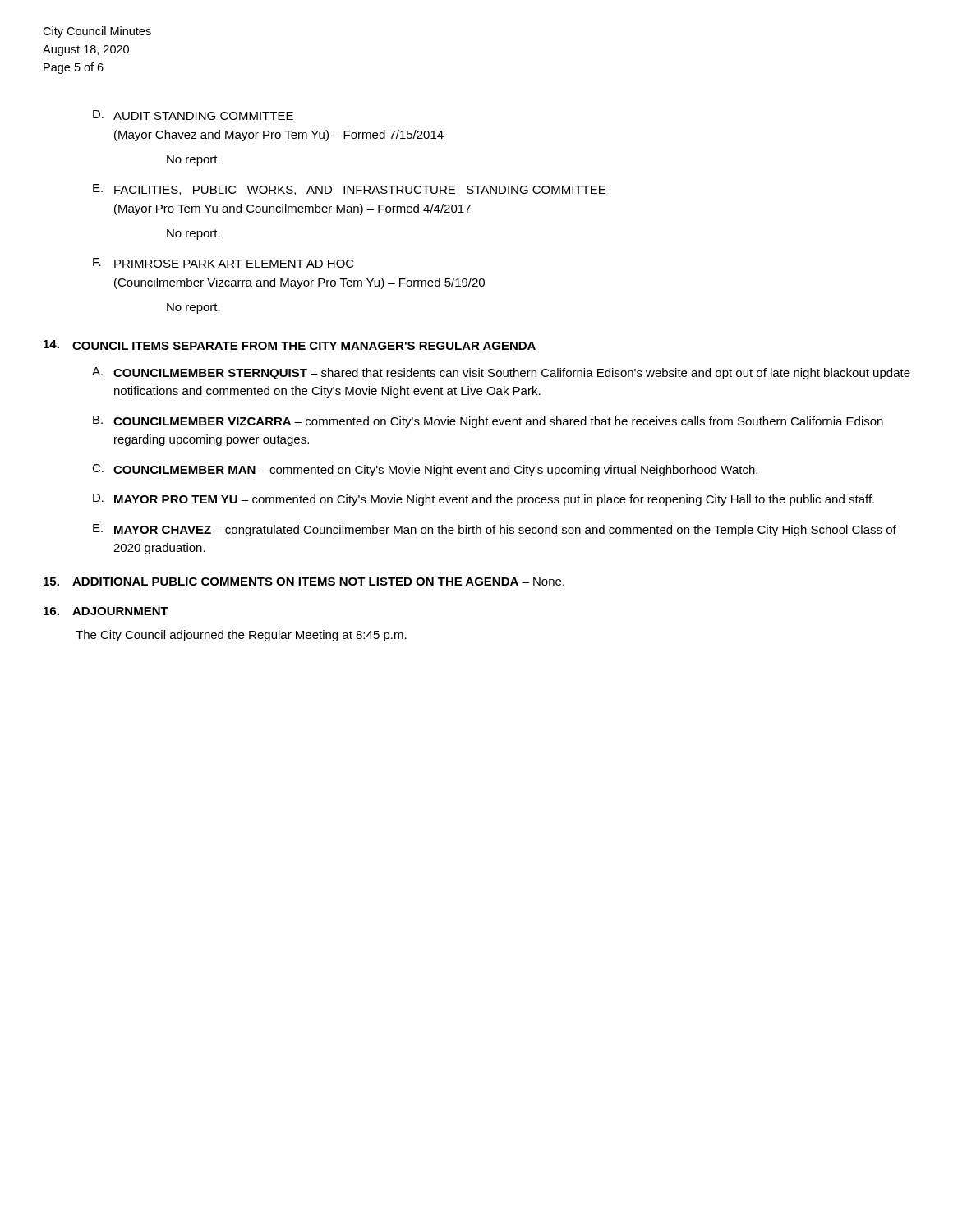Point to the region starting "C. COUNCILMEMBER MAN –"
The image size is (953, 1232).
click(501, 470)
